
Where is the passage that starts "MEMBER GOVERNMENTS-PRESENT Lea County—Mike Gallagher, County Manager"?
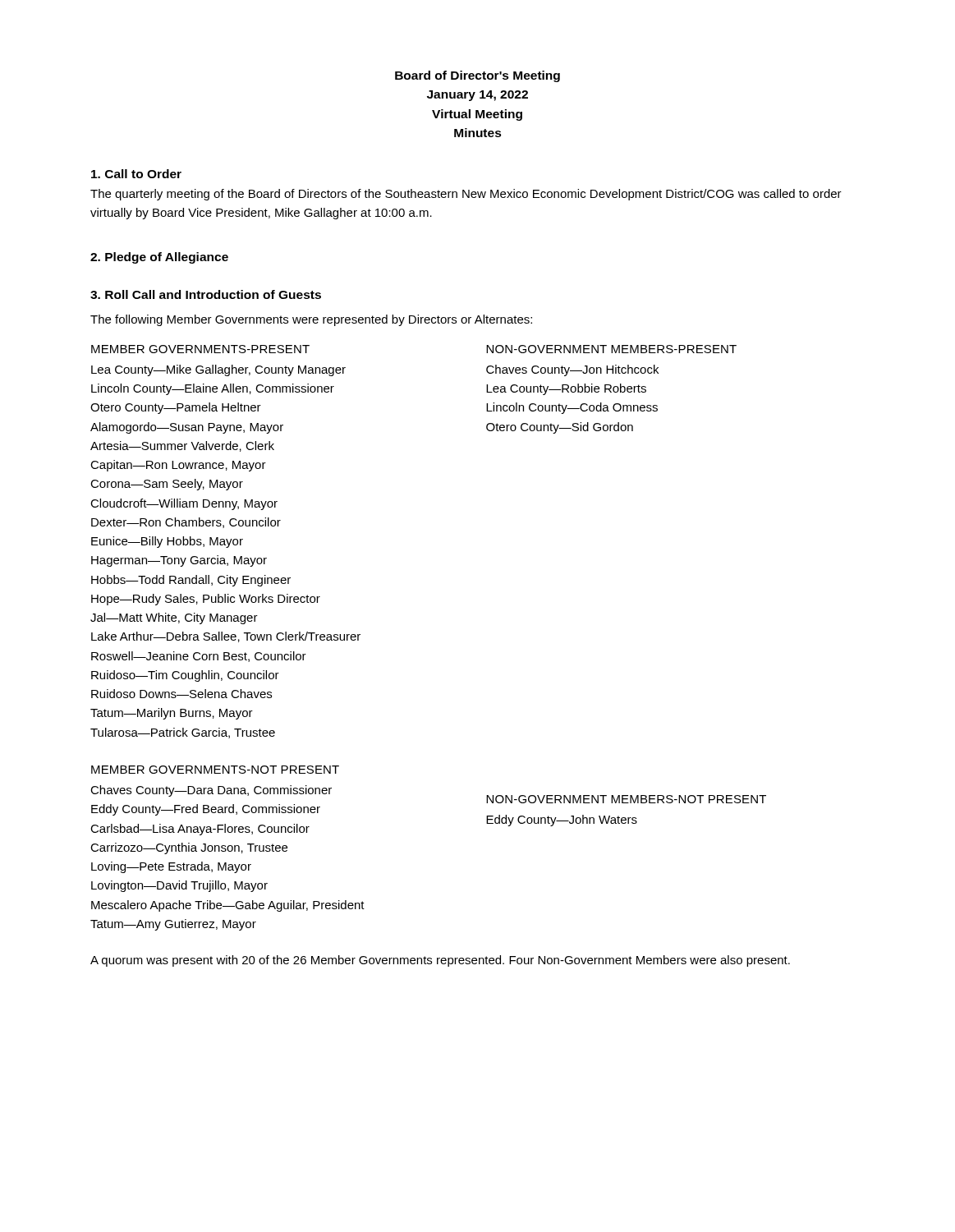pyautogui.click(x=200, y=349)
